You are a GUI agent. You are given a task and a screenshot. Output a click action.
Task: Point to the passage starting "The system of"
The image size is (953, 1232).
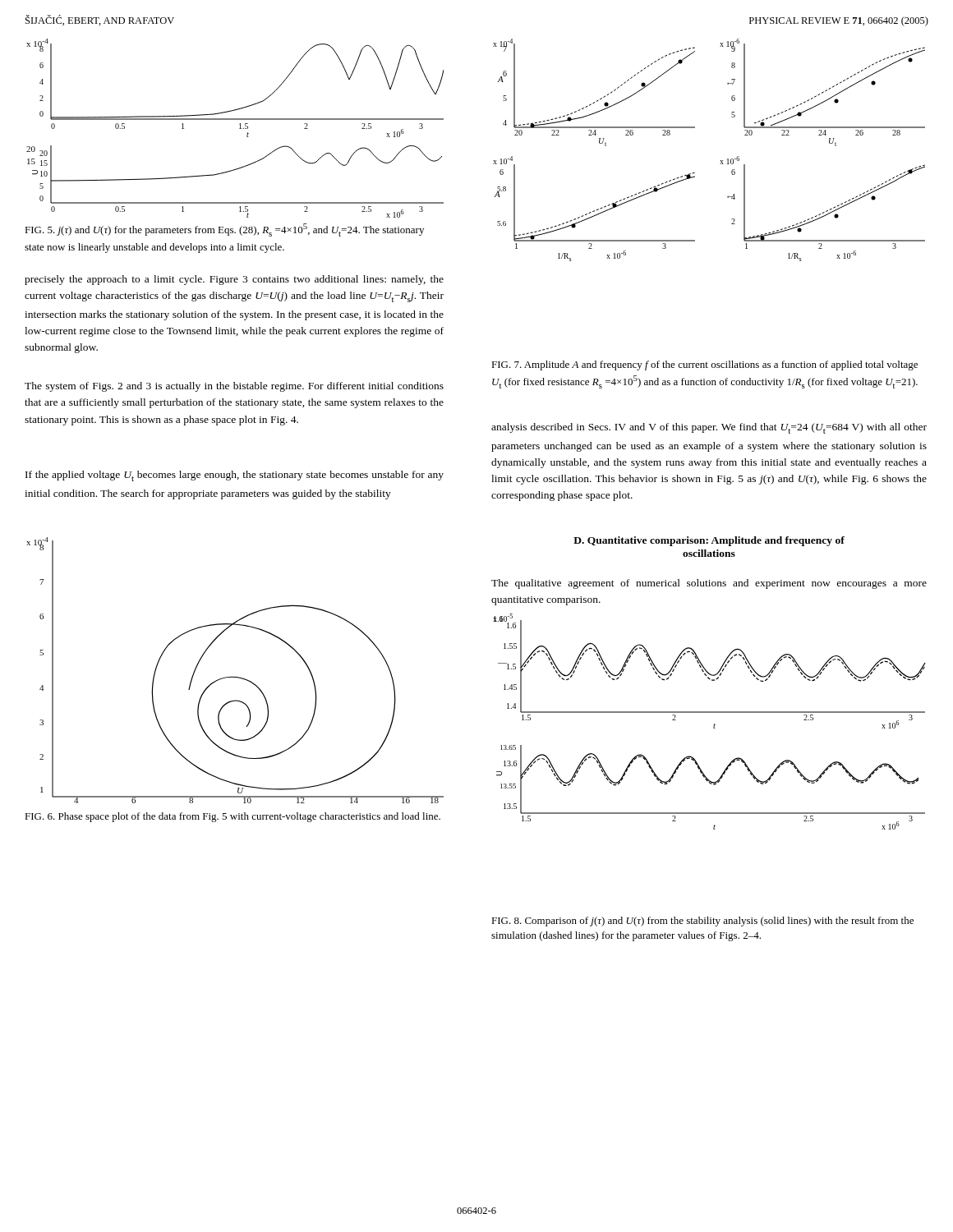click(x=234, y=402)
